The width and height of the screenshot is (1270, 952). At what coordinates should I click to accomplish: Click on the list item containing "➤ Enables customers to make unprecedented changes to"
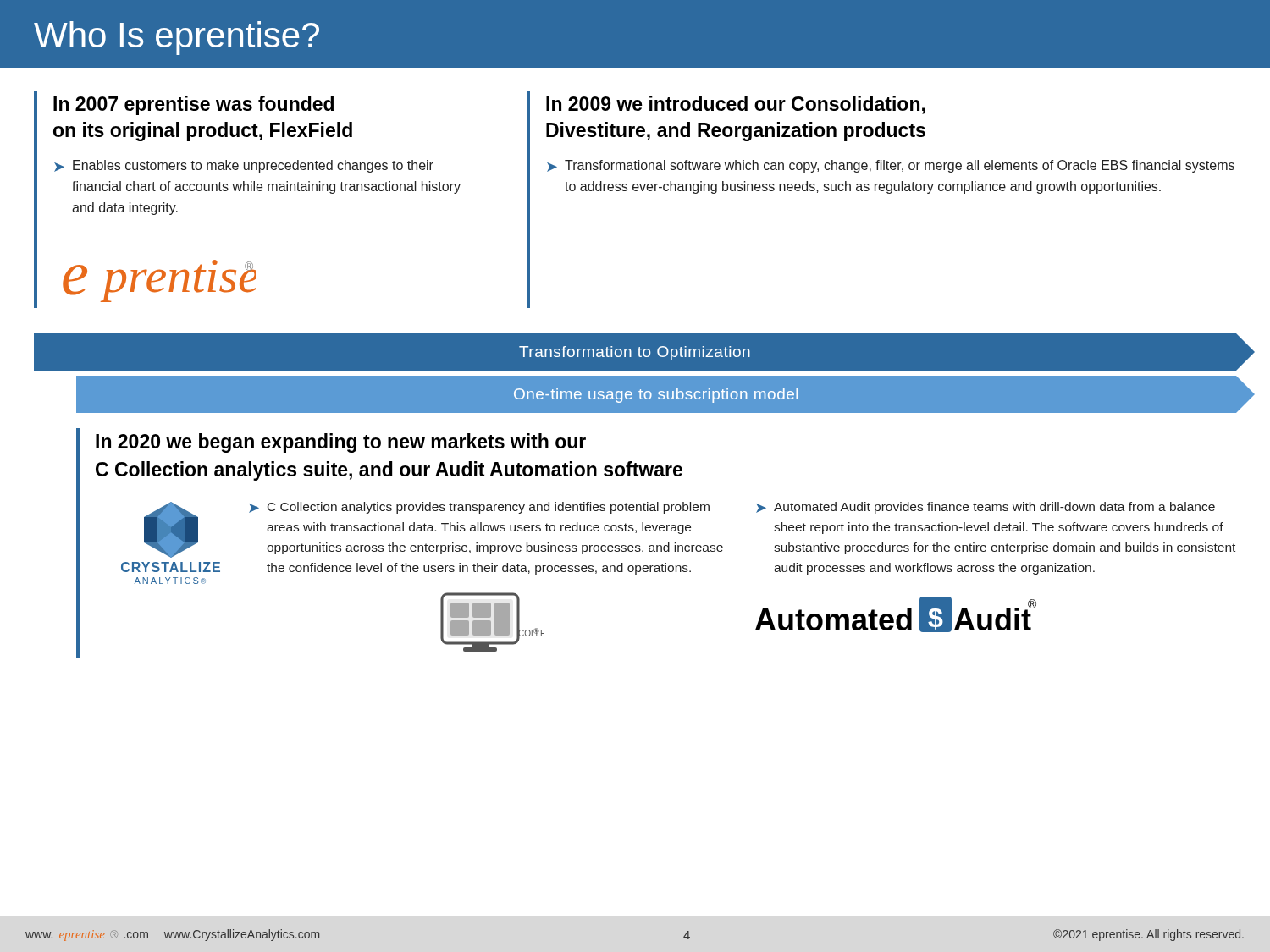coord(264,187)
